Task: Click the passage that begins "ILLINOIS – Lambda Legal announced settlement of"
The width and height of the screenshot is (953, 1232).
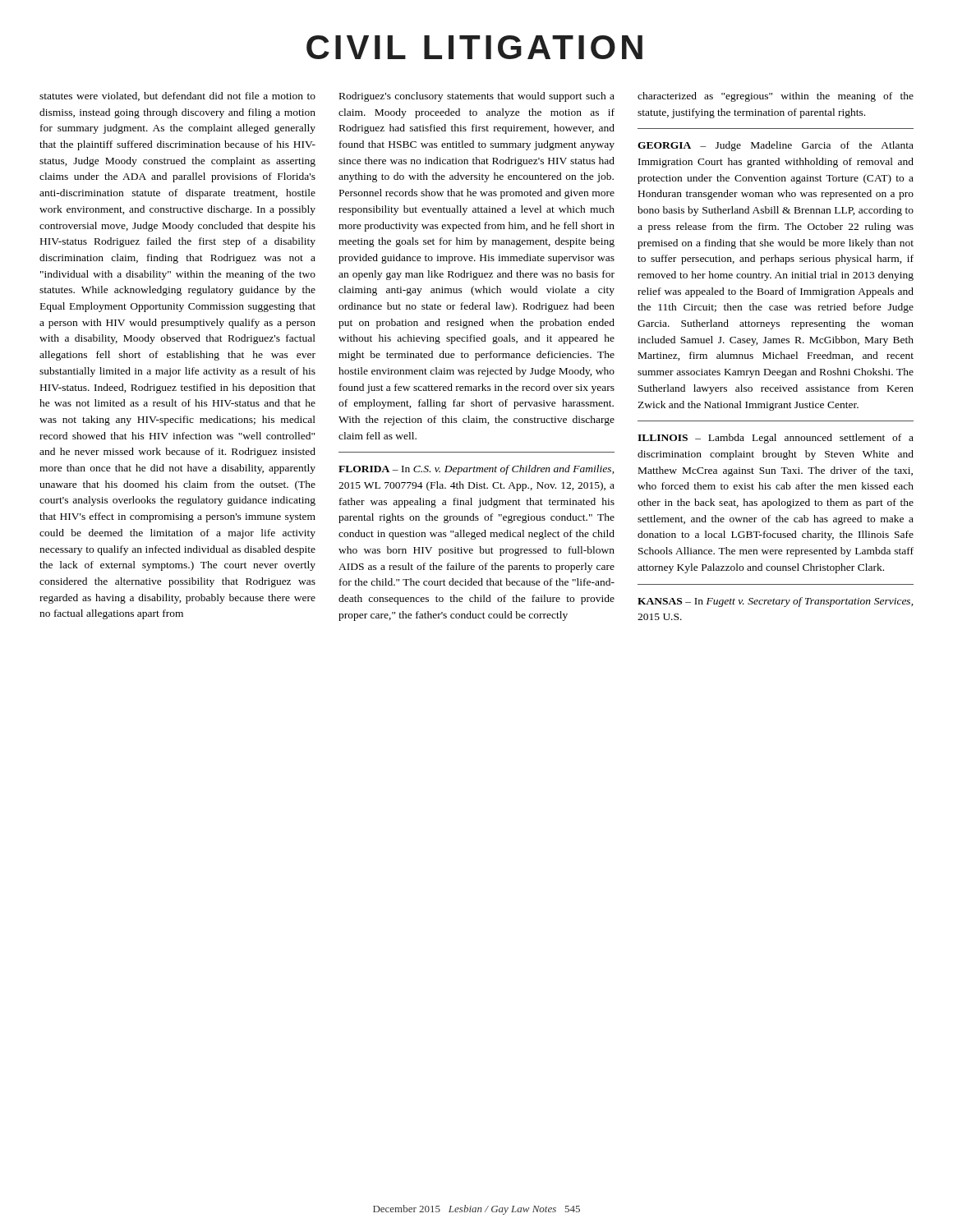Action: click(776, 503)
